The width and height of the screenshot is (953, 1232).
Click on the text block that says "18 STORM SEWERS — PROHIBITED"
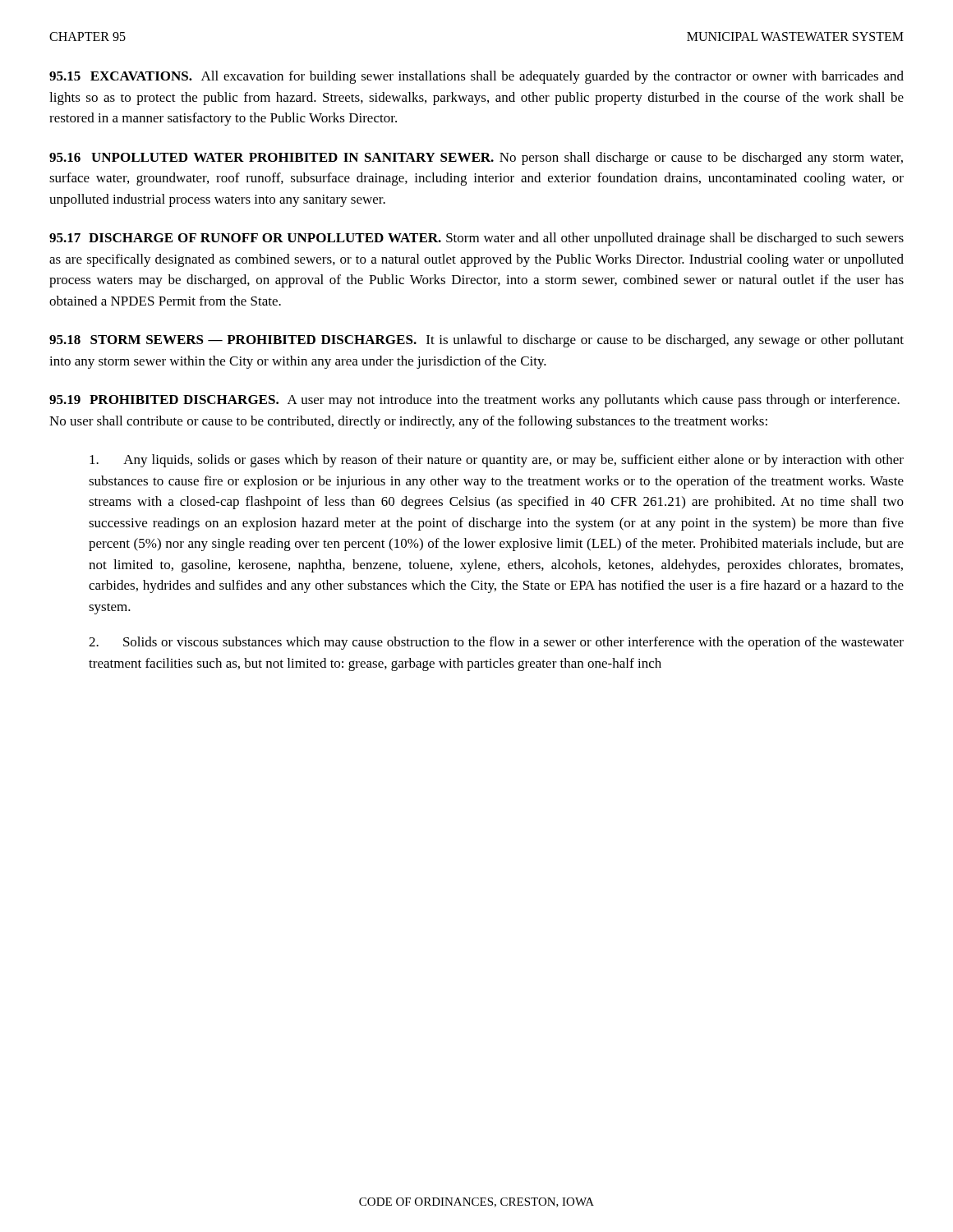(476, 350)
